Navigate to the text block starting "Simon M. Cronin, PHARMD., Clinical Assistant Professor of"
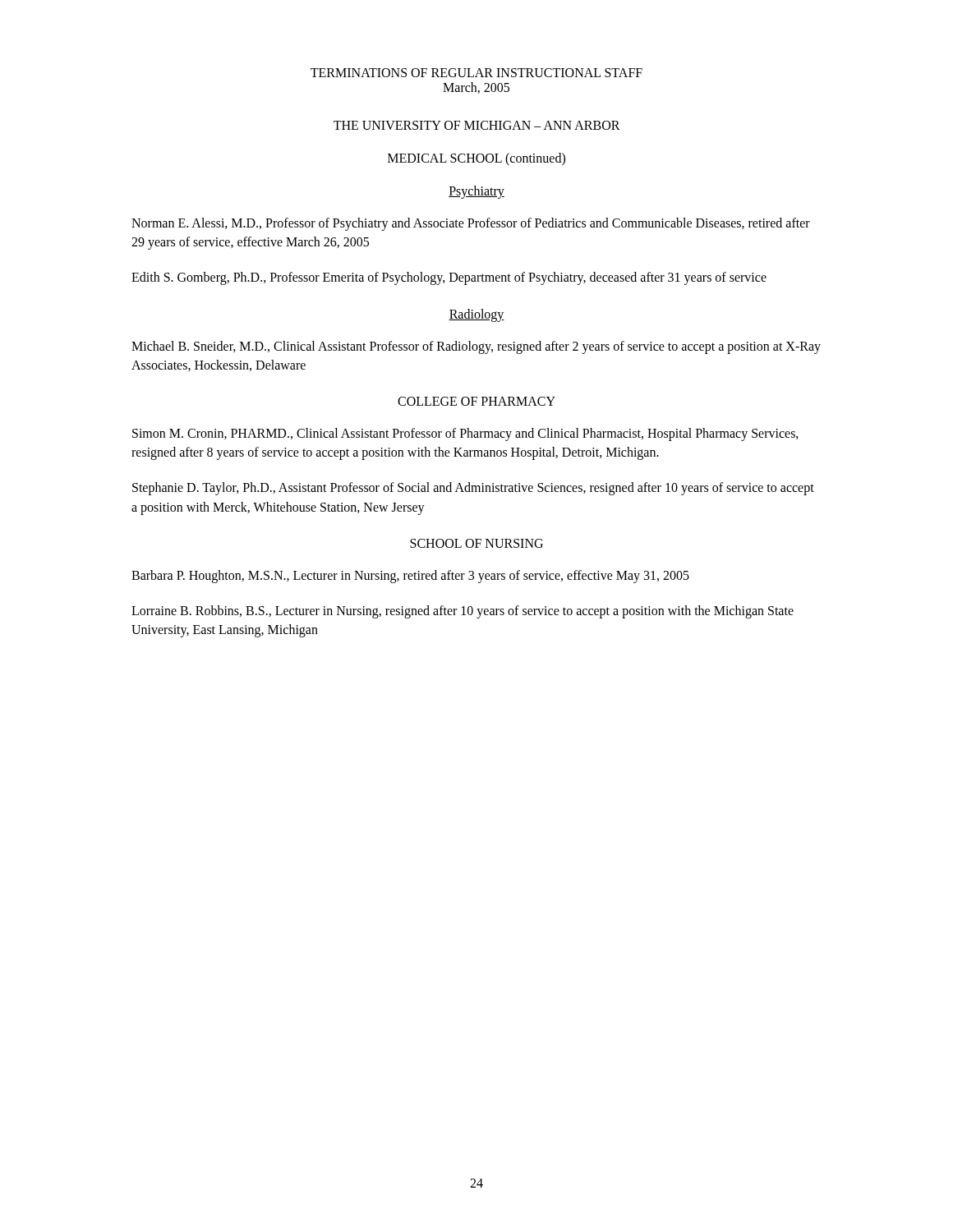The height and width of the screenshot is (1232, 953). [x=476, y=443]
